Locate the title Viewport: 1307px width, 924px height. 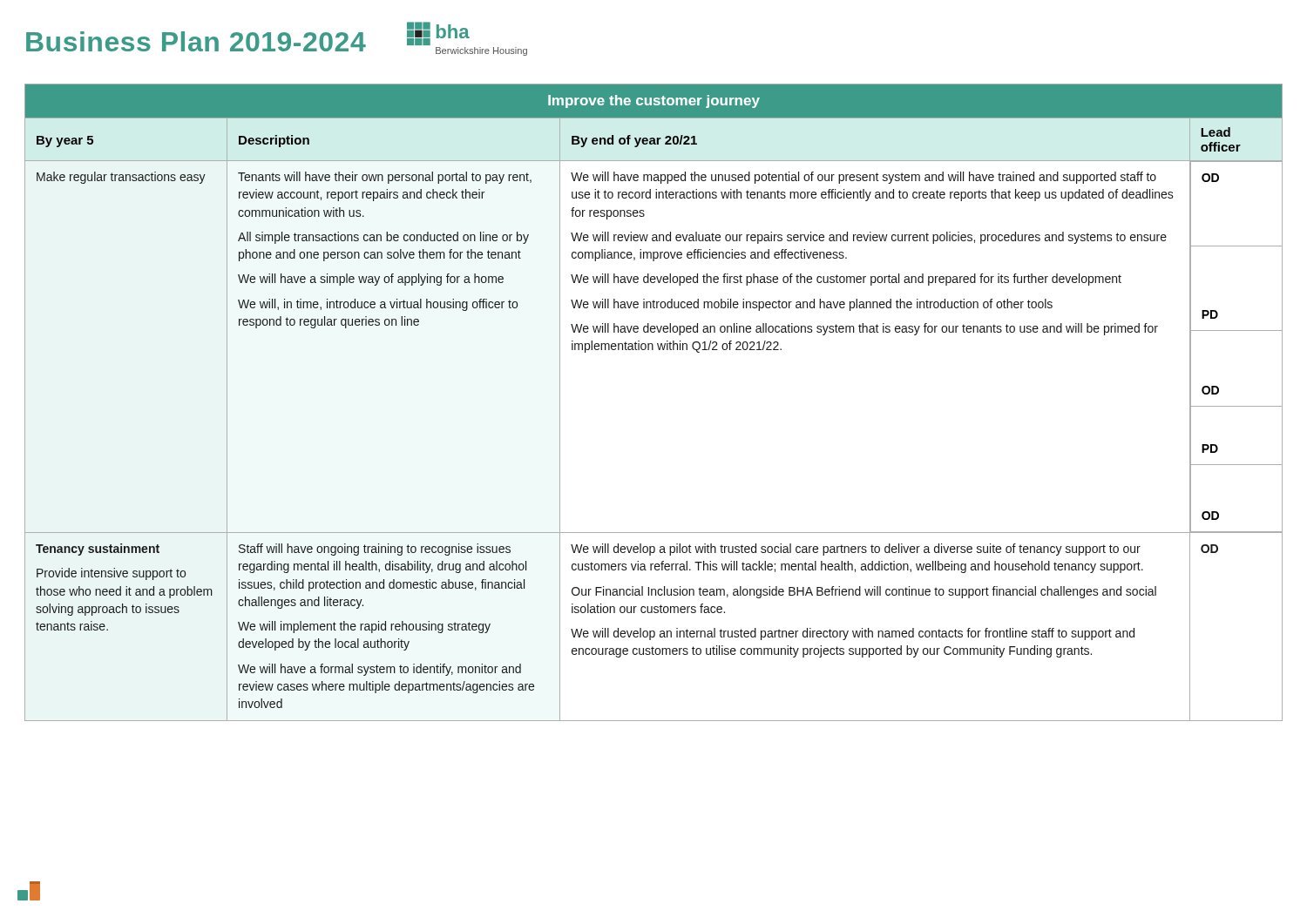(195, 41)
